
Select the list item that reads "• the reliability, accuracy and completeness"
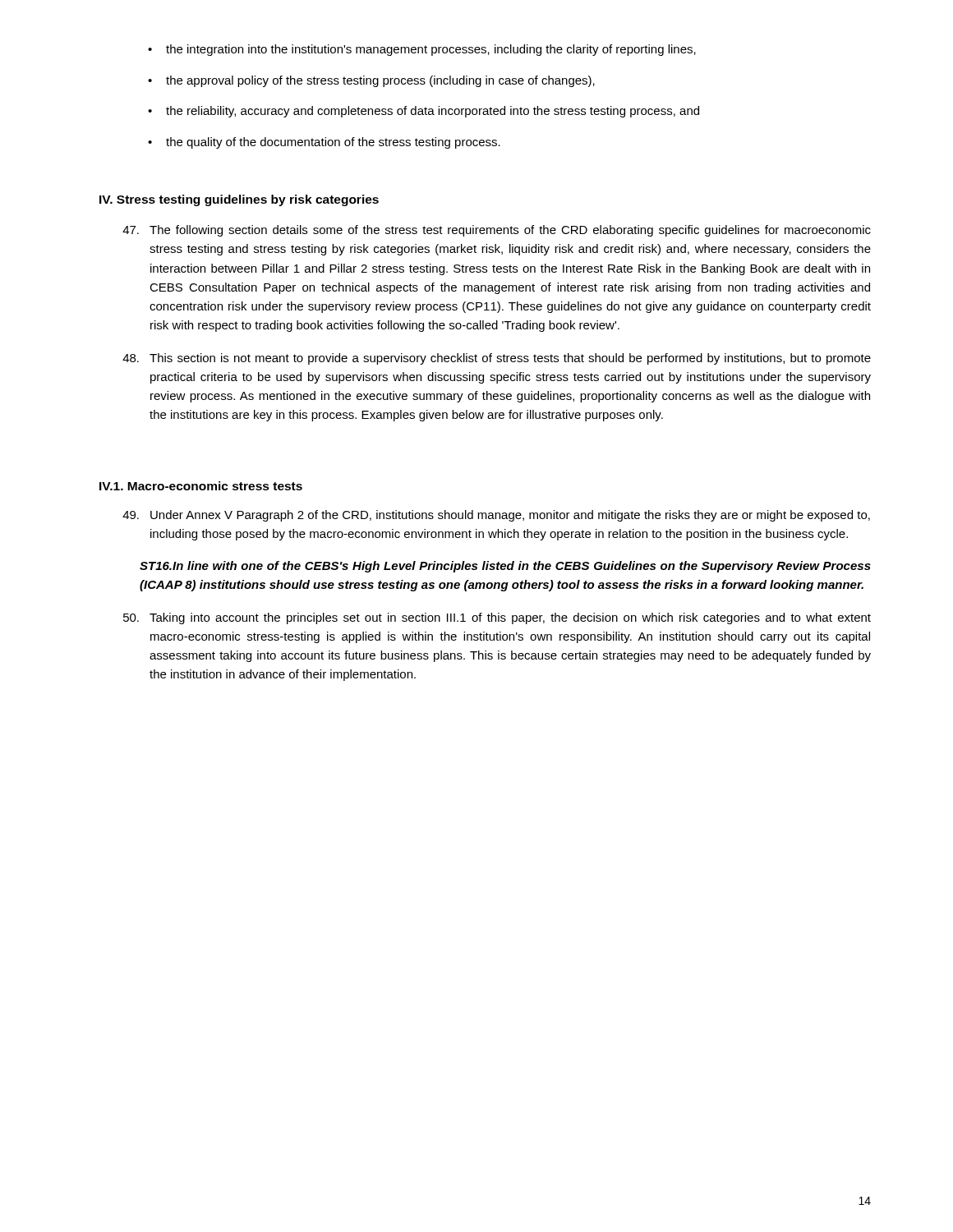coord(424,111)
